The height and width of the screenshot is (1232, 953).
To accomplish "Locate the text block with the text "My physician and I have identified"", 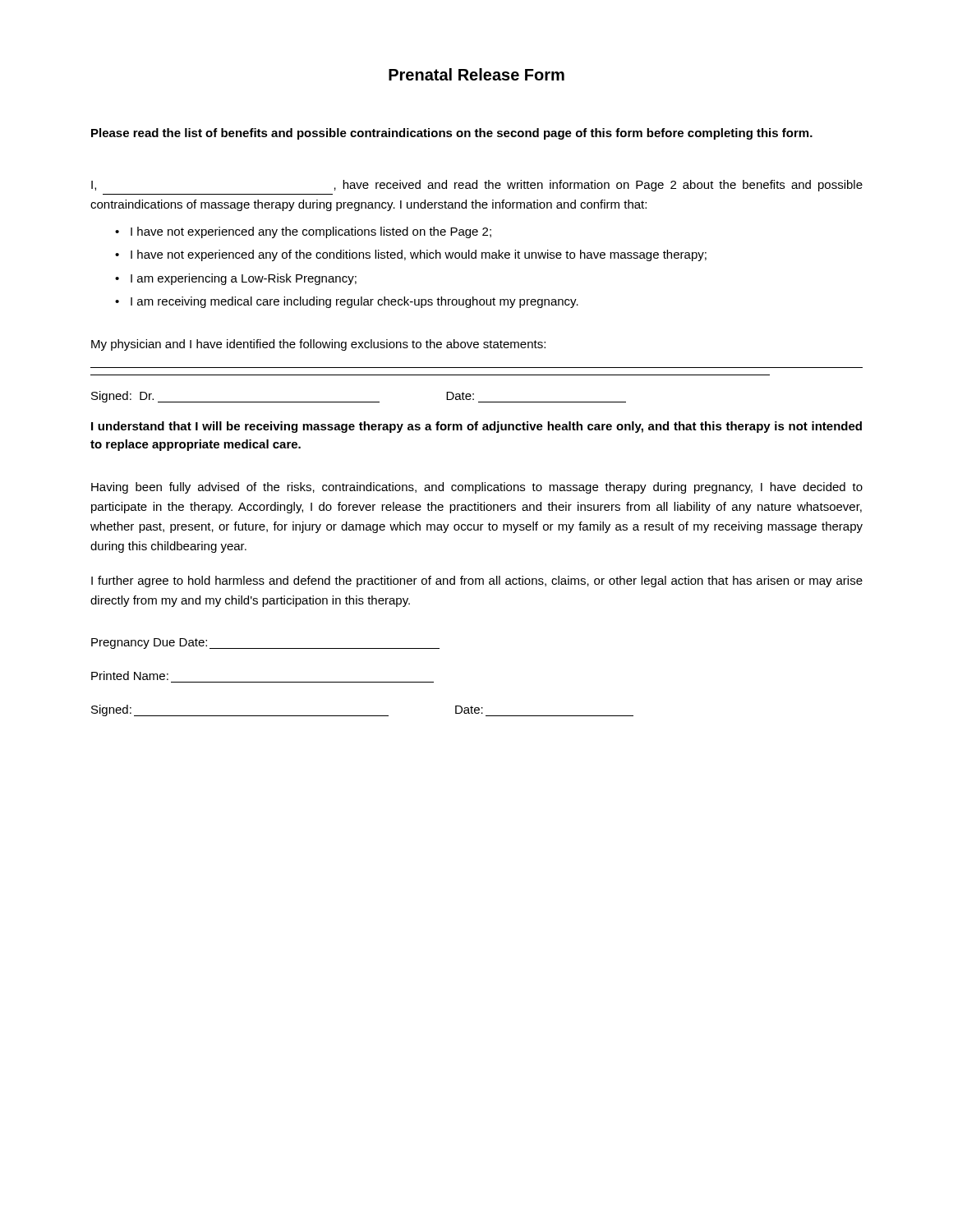I will (318, 343).
